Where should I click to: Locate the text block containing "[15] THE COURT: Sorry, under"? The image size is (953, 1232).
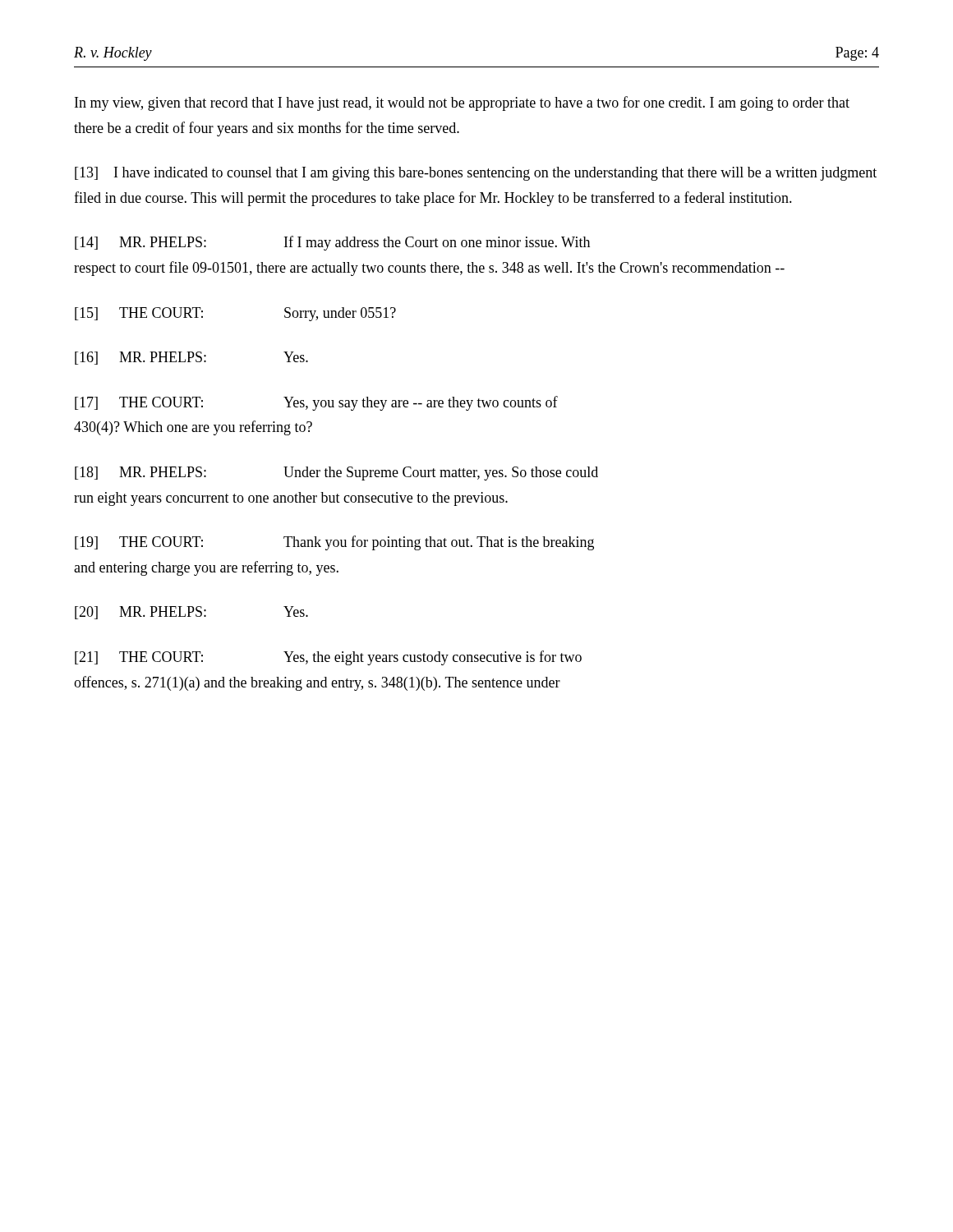[x=154, y=314]
